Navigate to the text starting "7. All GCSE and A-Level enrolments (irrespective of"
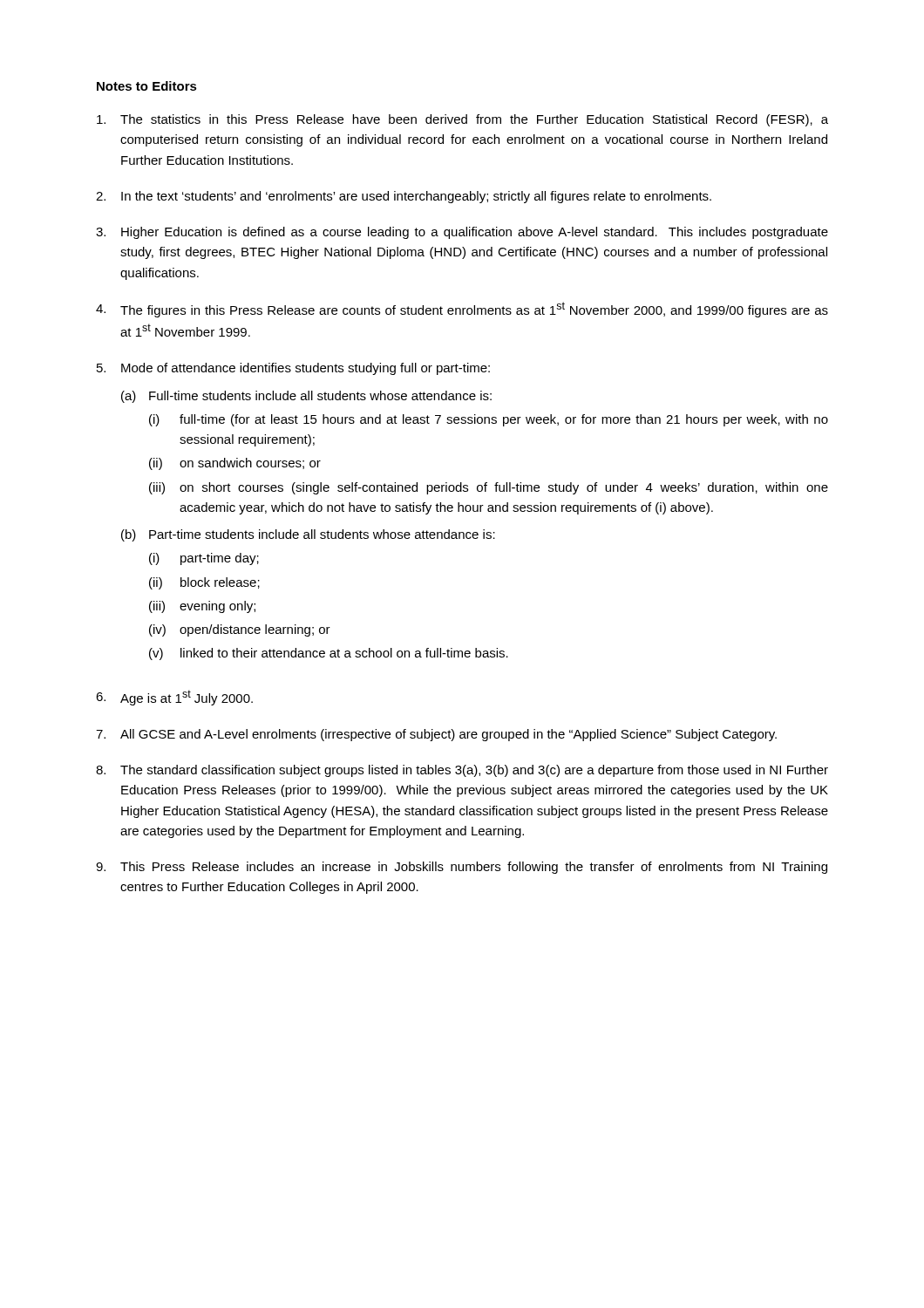The height and width of the screenshot is (1308, 924). click(x=462, y=734)
